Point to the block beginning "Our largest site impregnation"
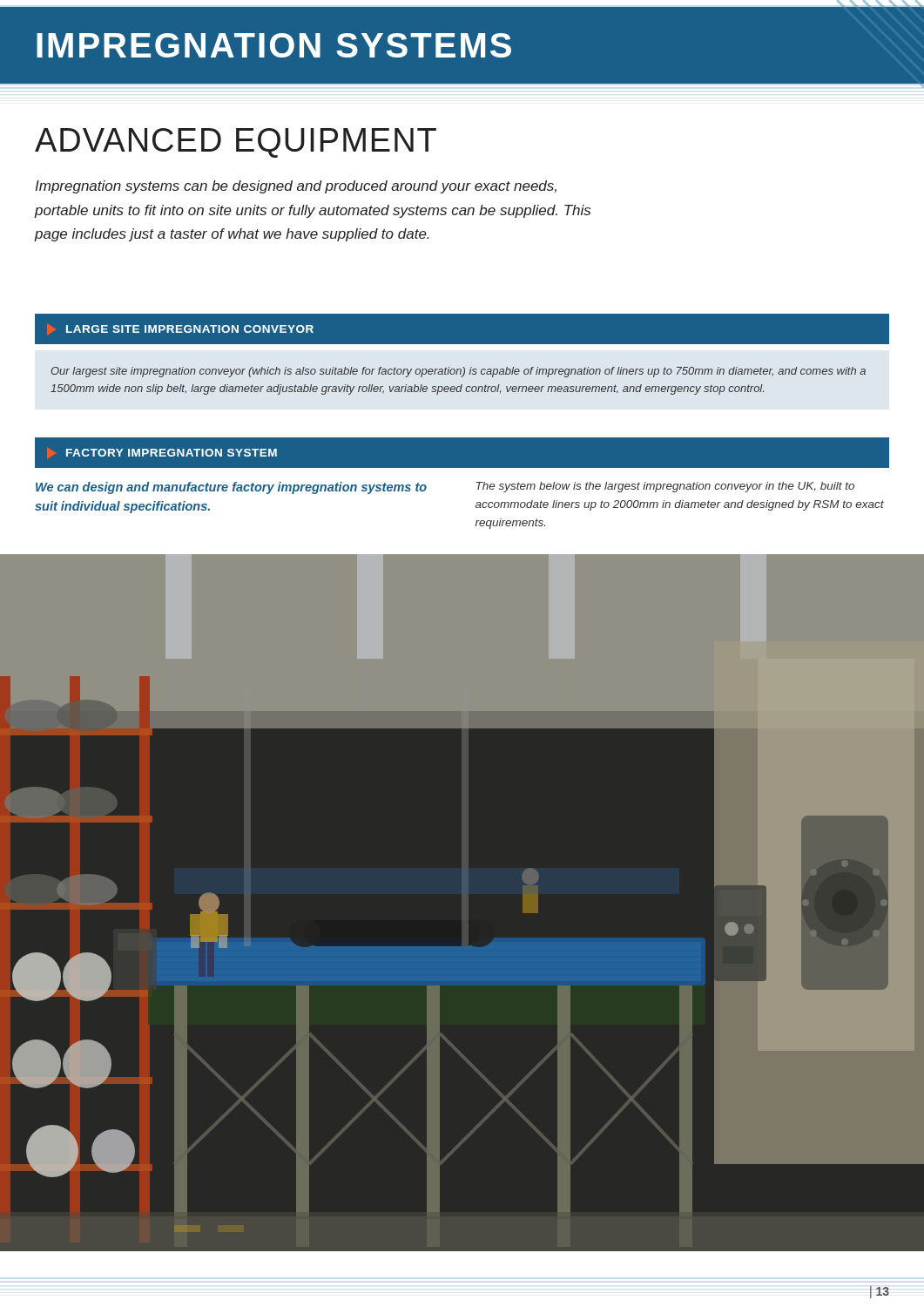 click(x=462, y=380)
